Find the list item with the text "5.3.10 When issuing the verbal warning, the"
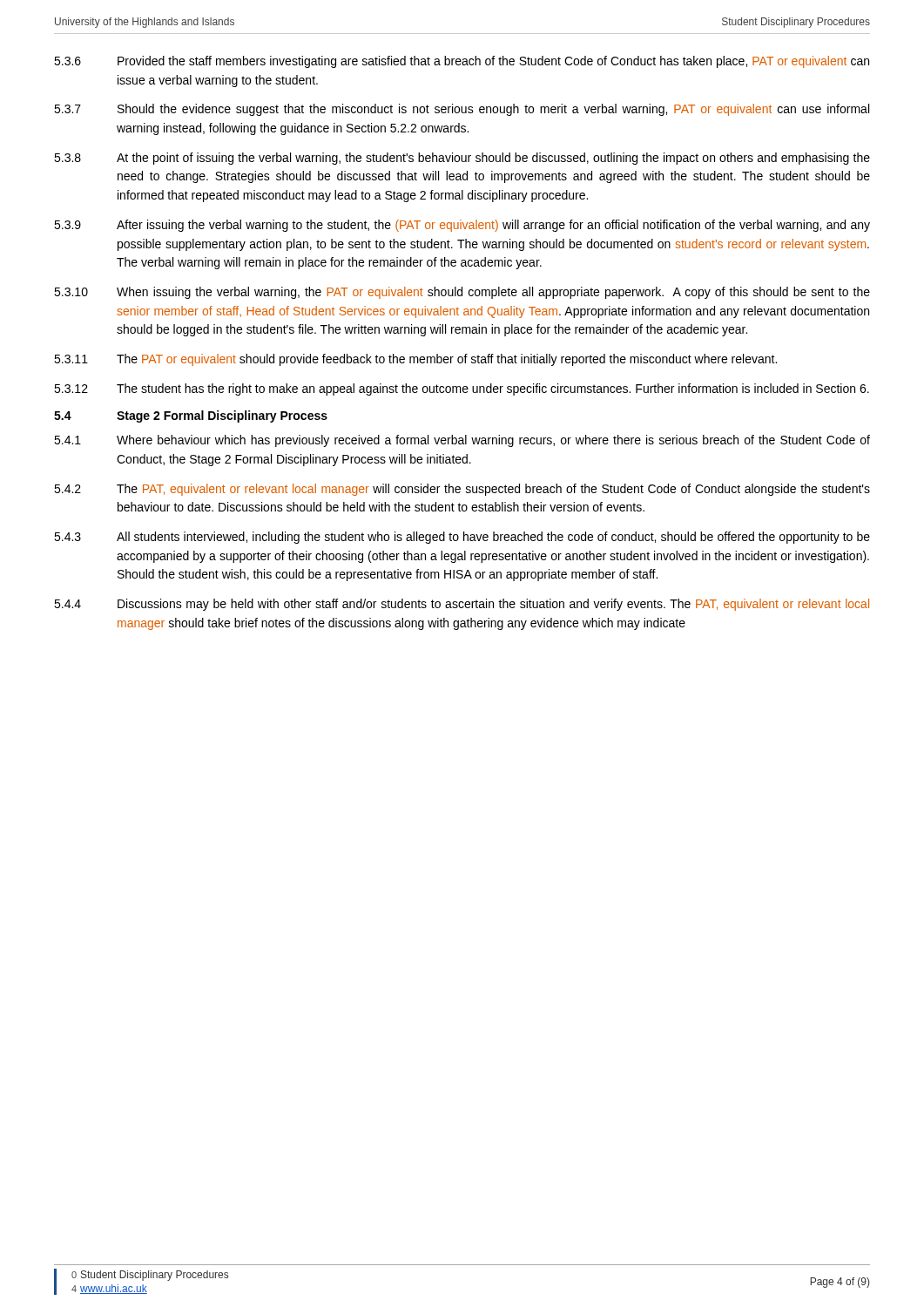This screenshot has width=924, height=1307. click(x=462, y=311)
